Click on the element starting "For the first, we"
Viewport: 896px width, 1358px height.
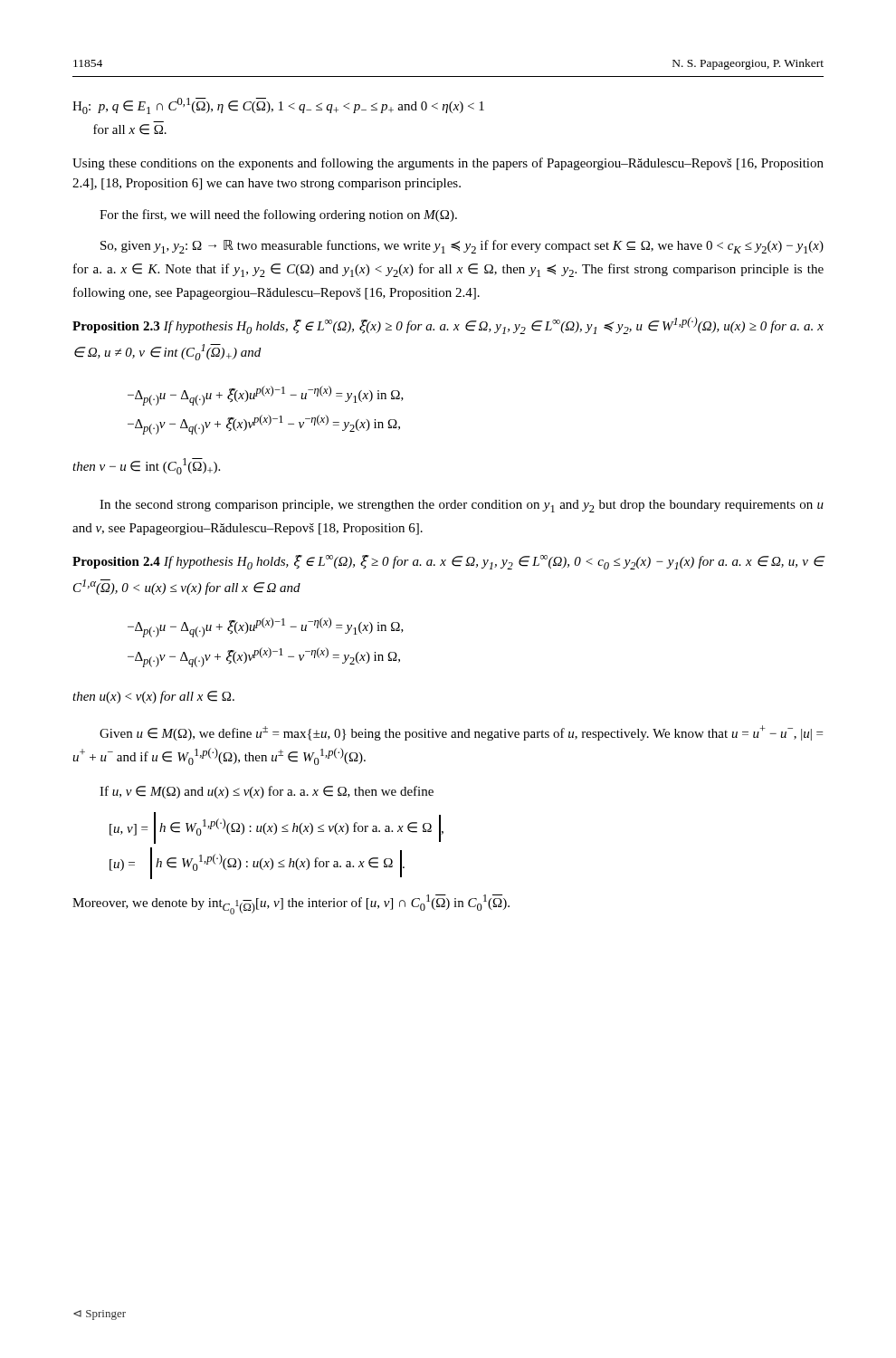[x=279, y=214]
